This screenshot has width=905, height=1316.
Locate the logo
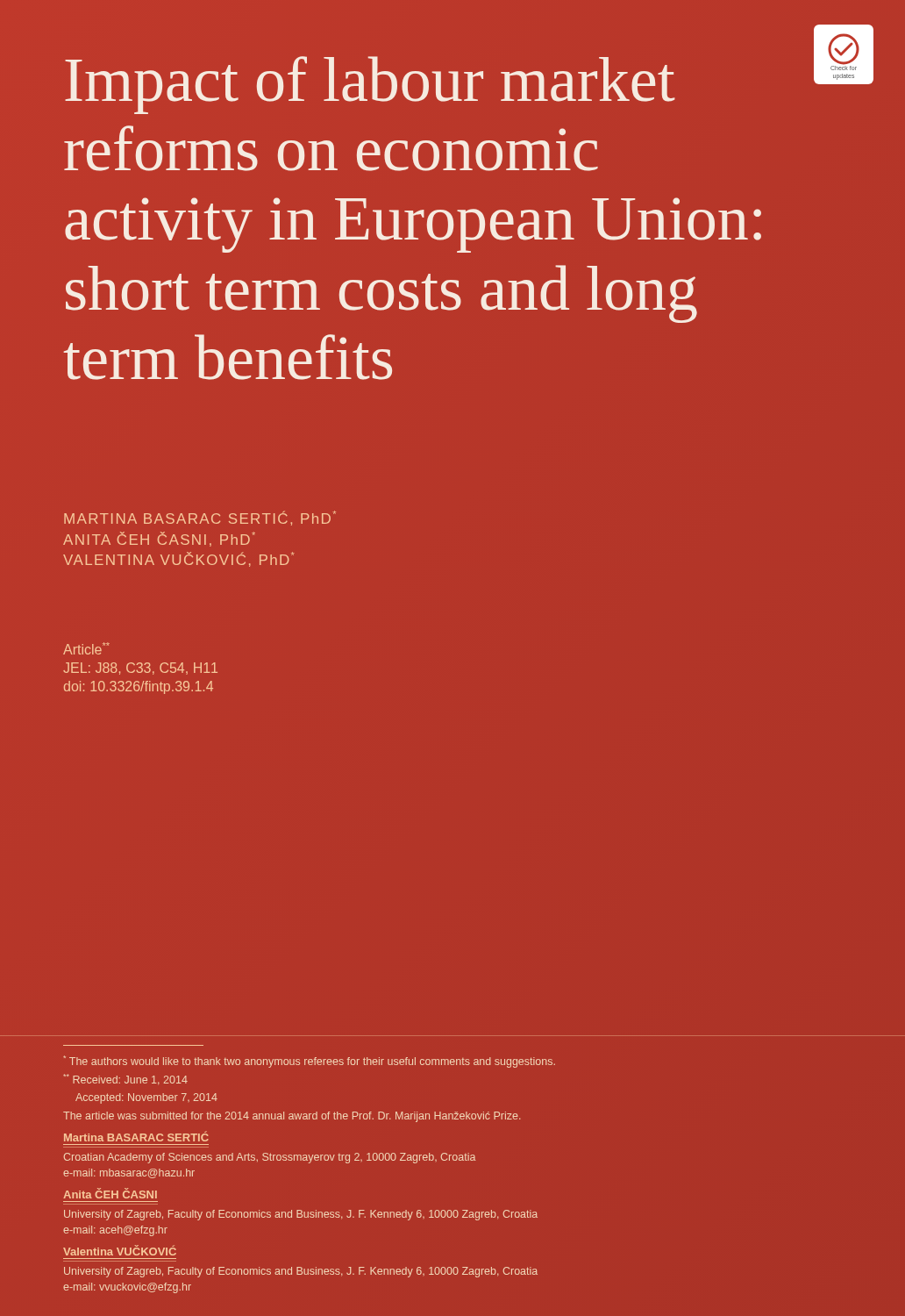(x=844, y=54)
